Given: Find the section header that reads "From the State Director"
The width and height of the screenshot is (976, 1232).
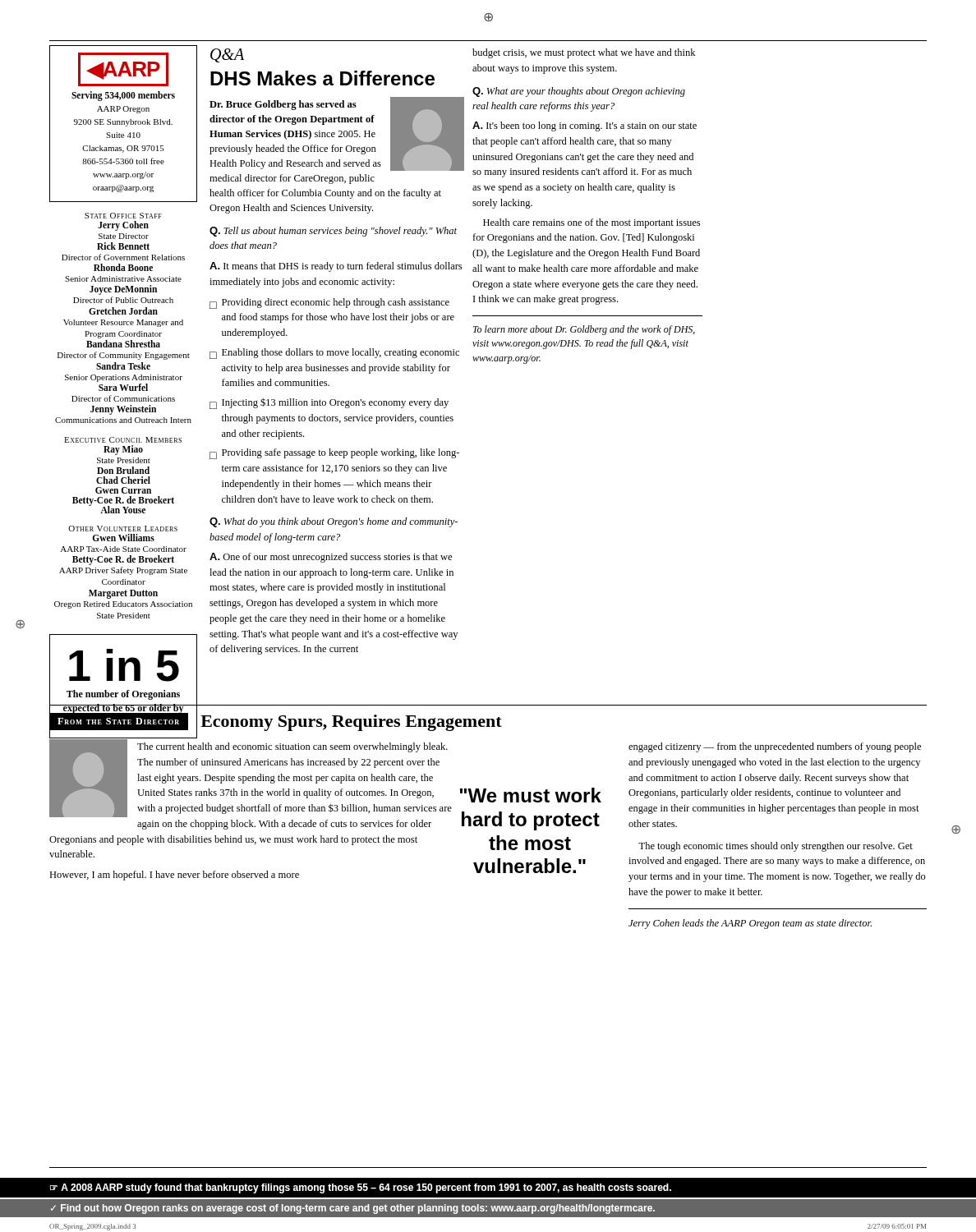Looking at the screenshot, I should pos(119,721).
